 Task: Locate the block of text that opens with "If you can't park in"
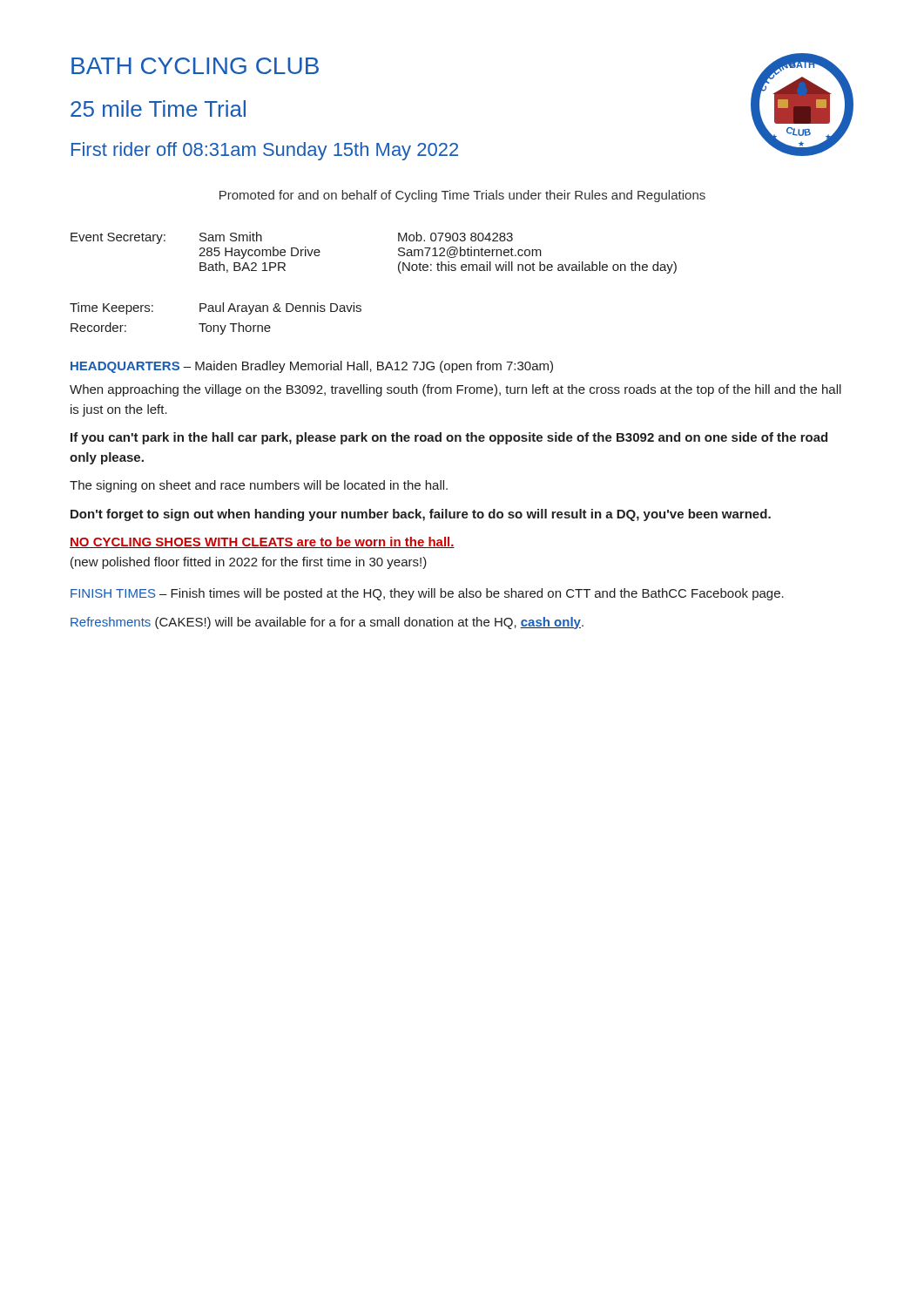tap(449, 447)
